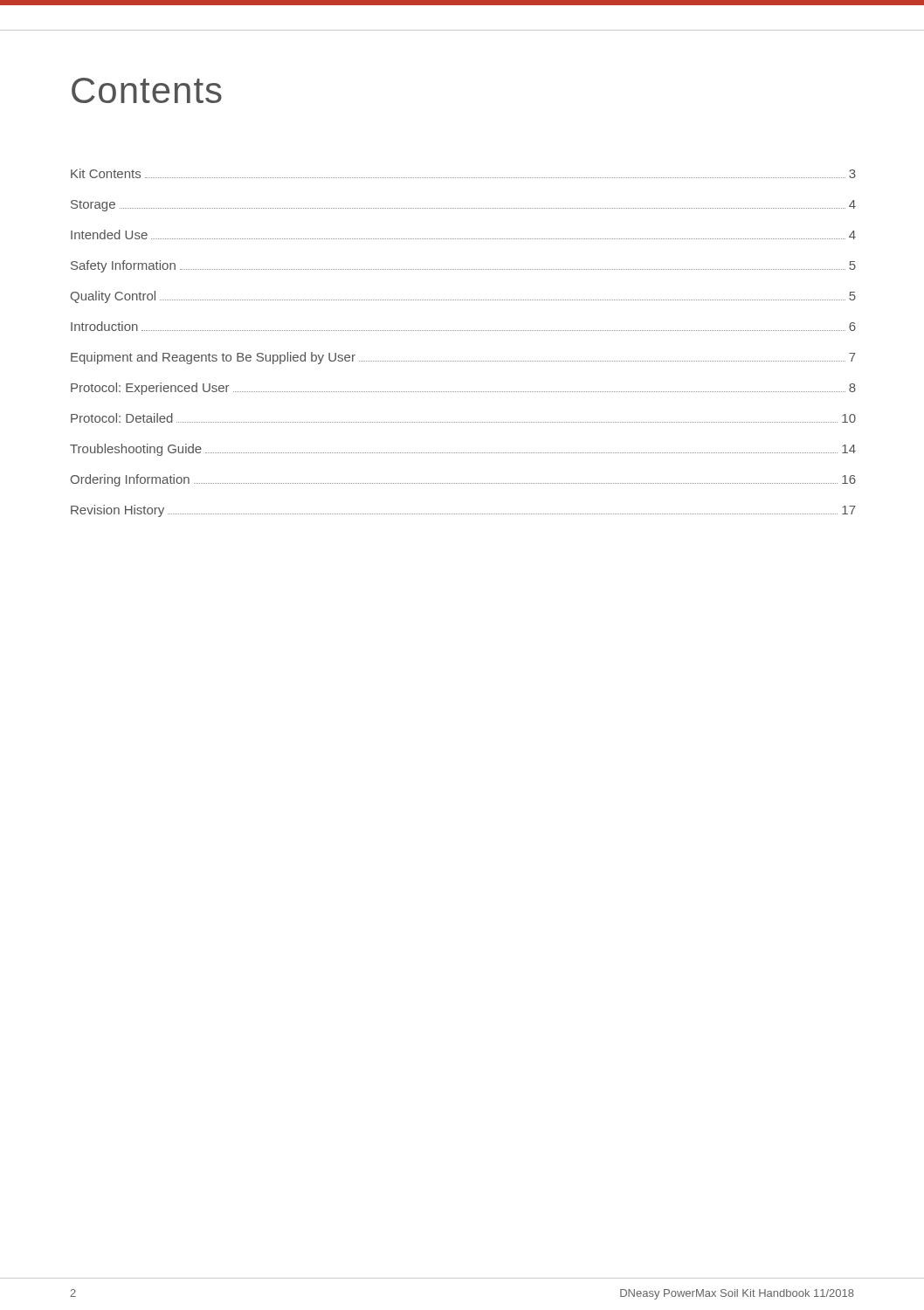Locate the element starting "Introduction 6"

463,326
